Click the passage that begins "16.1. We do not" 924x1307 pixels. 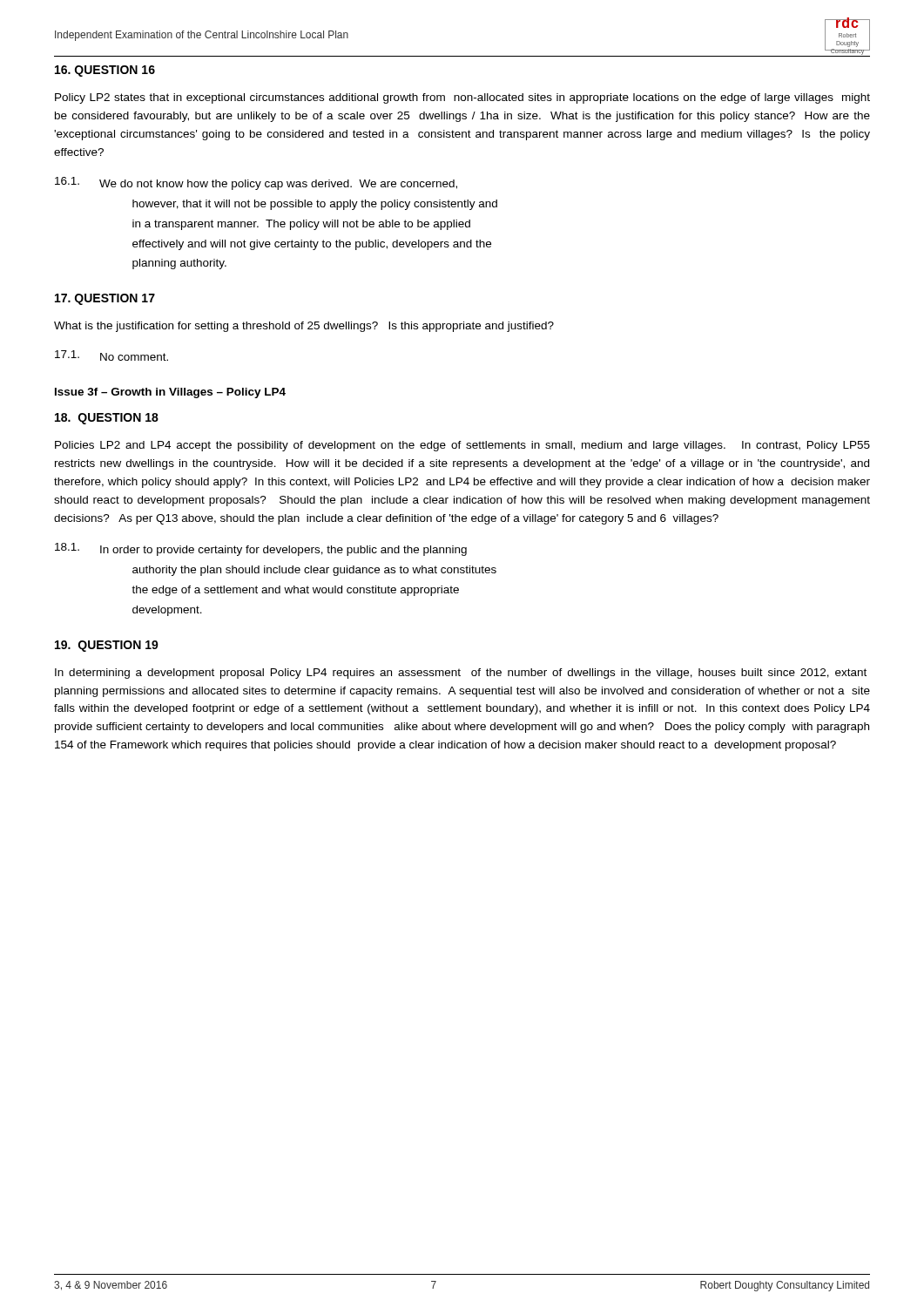click(x=462, y=224)
